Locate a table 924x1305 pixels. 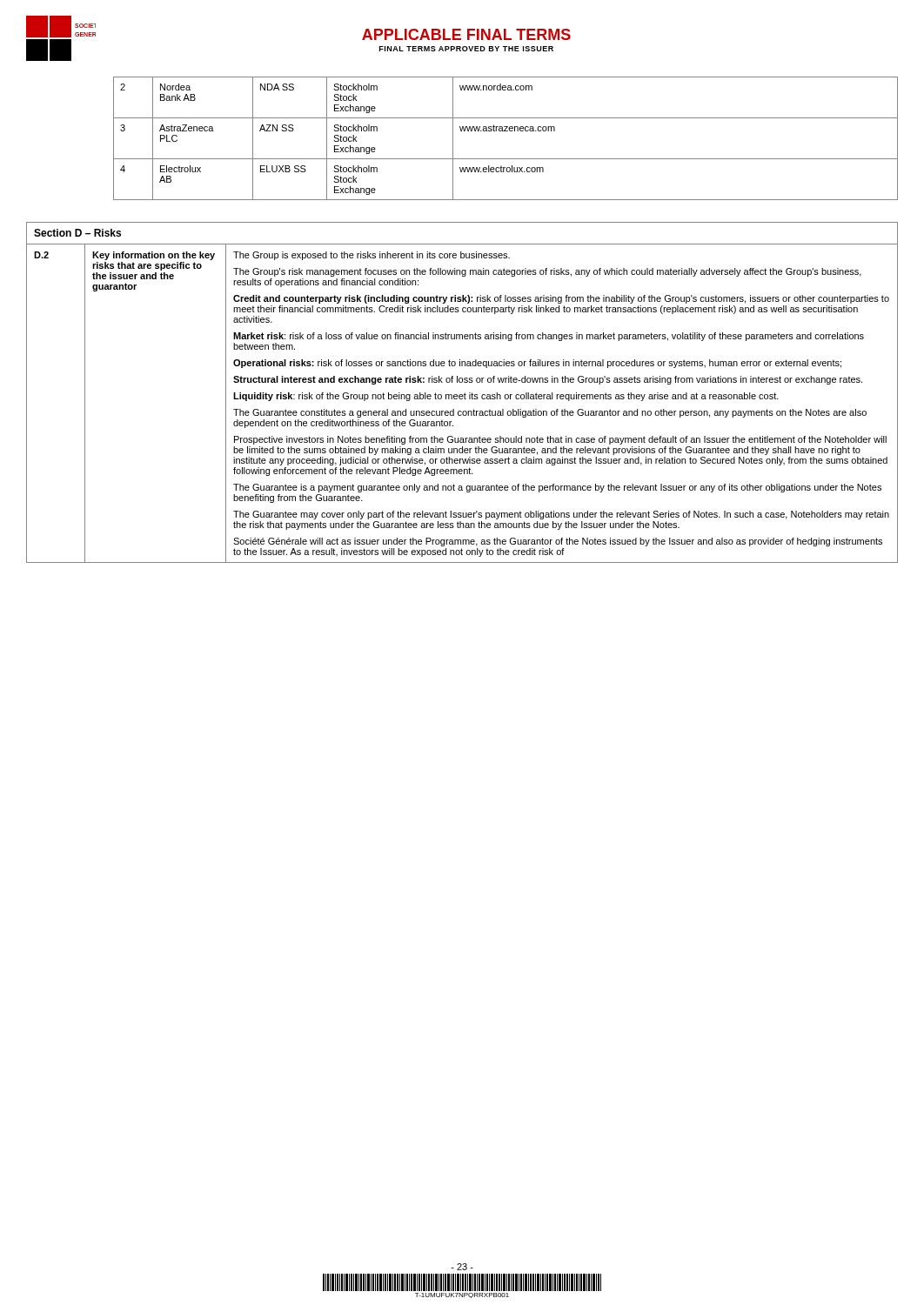[x=506, y=138]
